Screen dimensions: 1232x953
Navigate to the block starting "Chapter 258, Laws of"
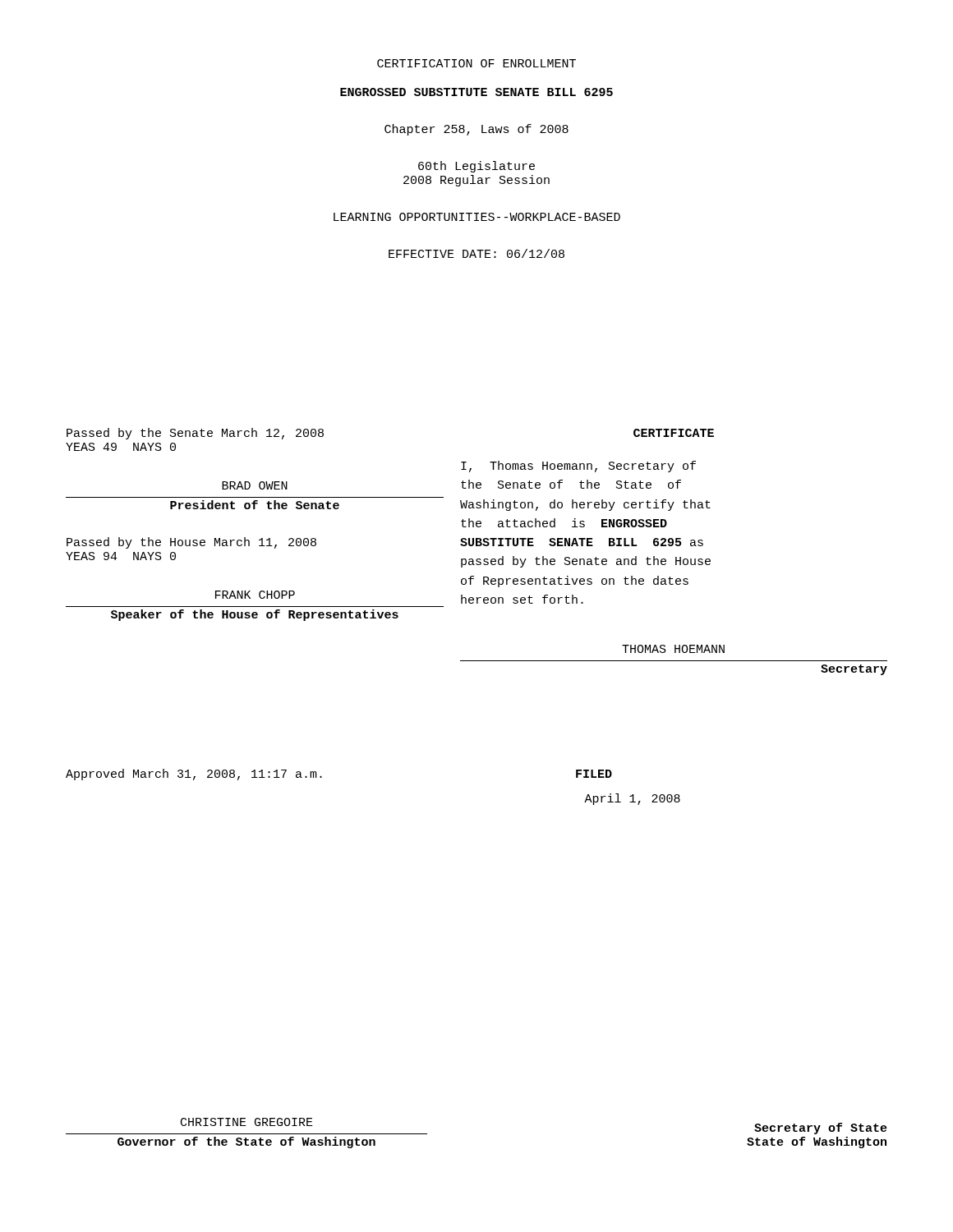(476, 130)
